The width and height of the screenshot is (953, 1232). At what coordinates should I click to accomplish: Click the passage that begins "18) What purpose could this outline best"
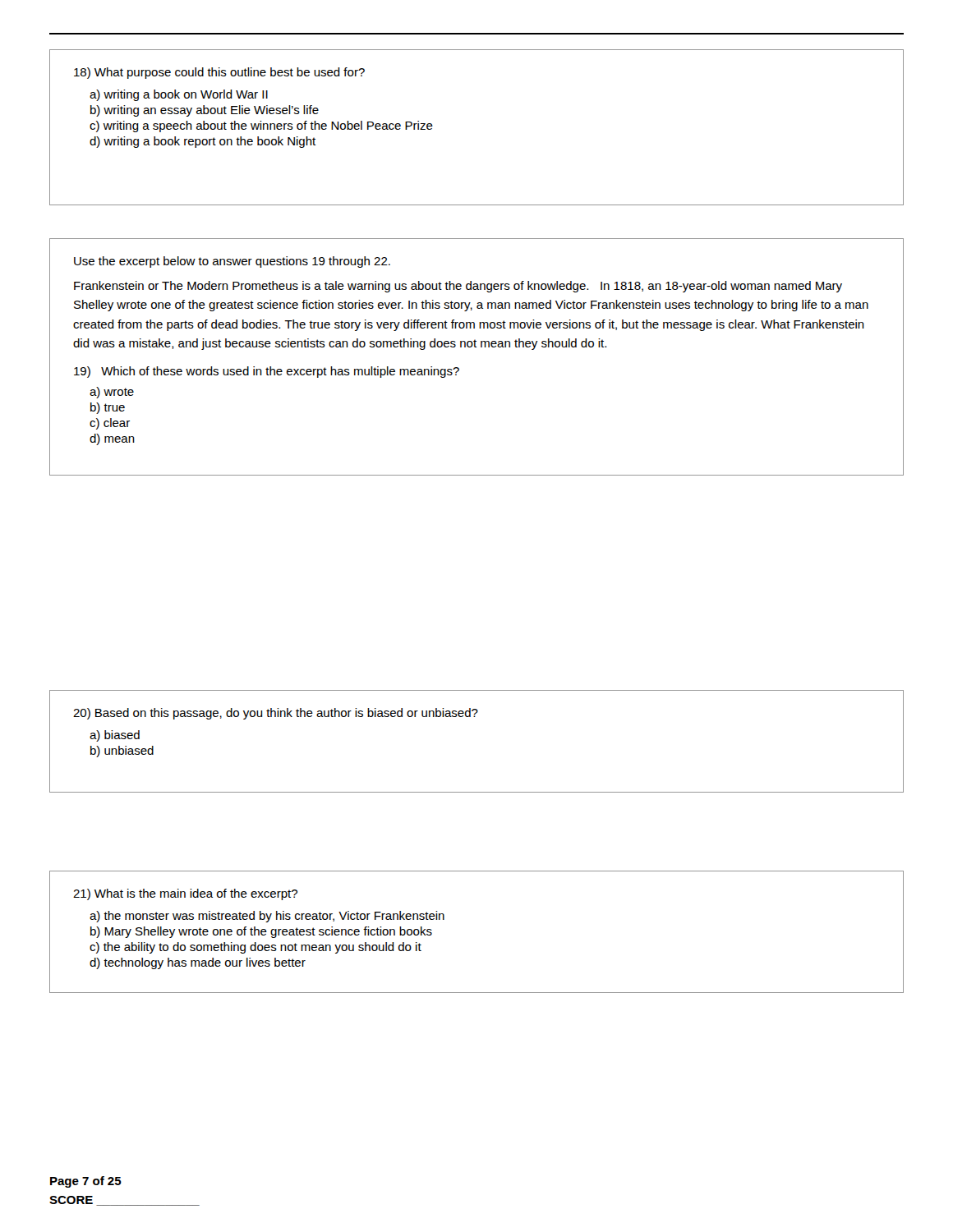click(x=219, y=72)
